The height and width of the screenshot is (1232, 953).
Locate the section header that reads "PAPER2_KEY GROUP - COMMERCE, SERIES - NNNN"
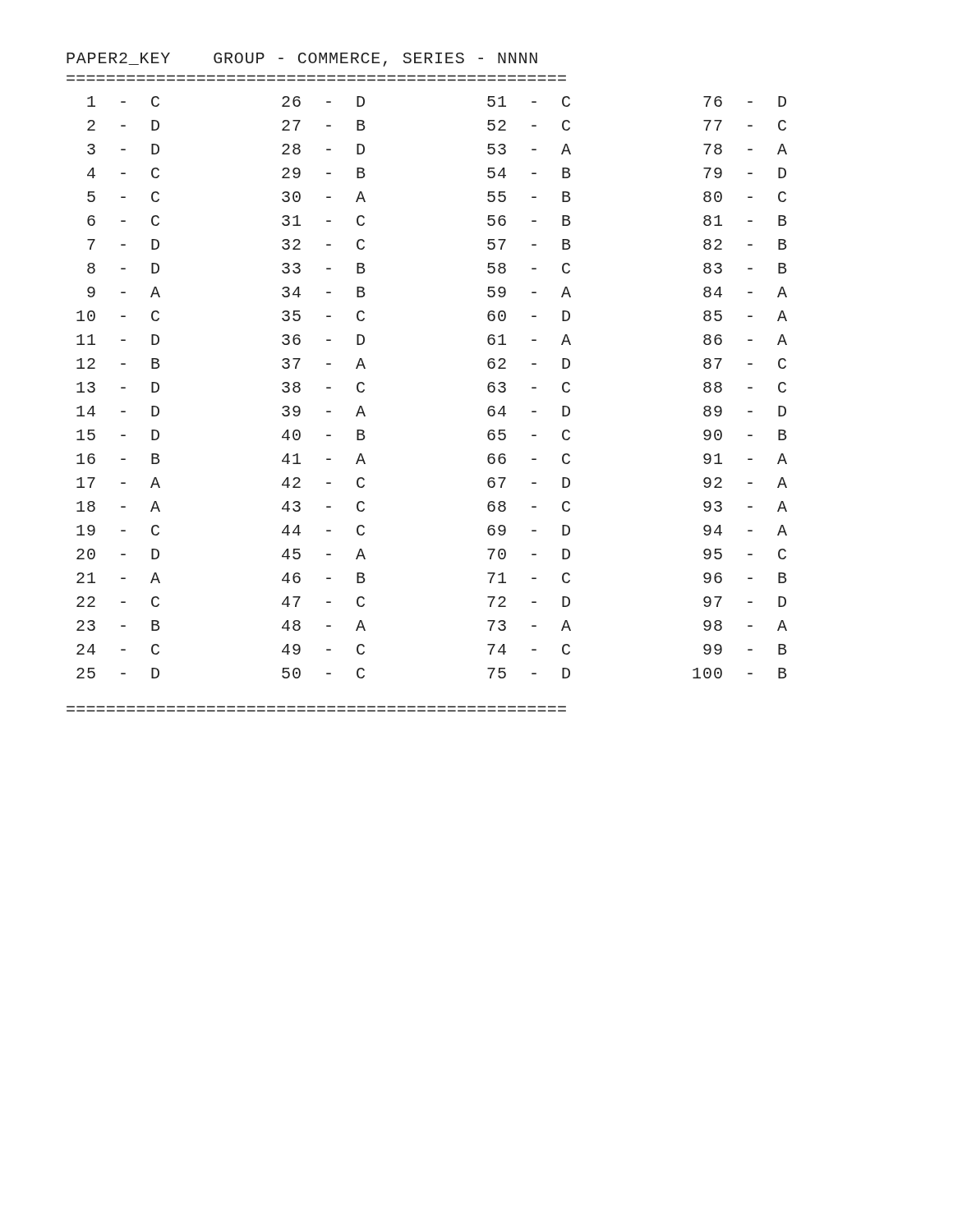[x=302, y=59]
